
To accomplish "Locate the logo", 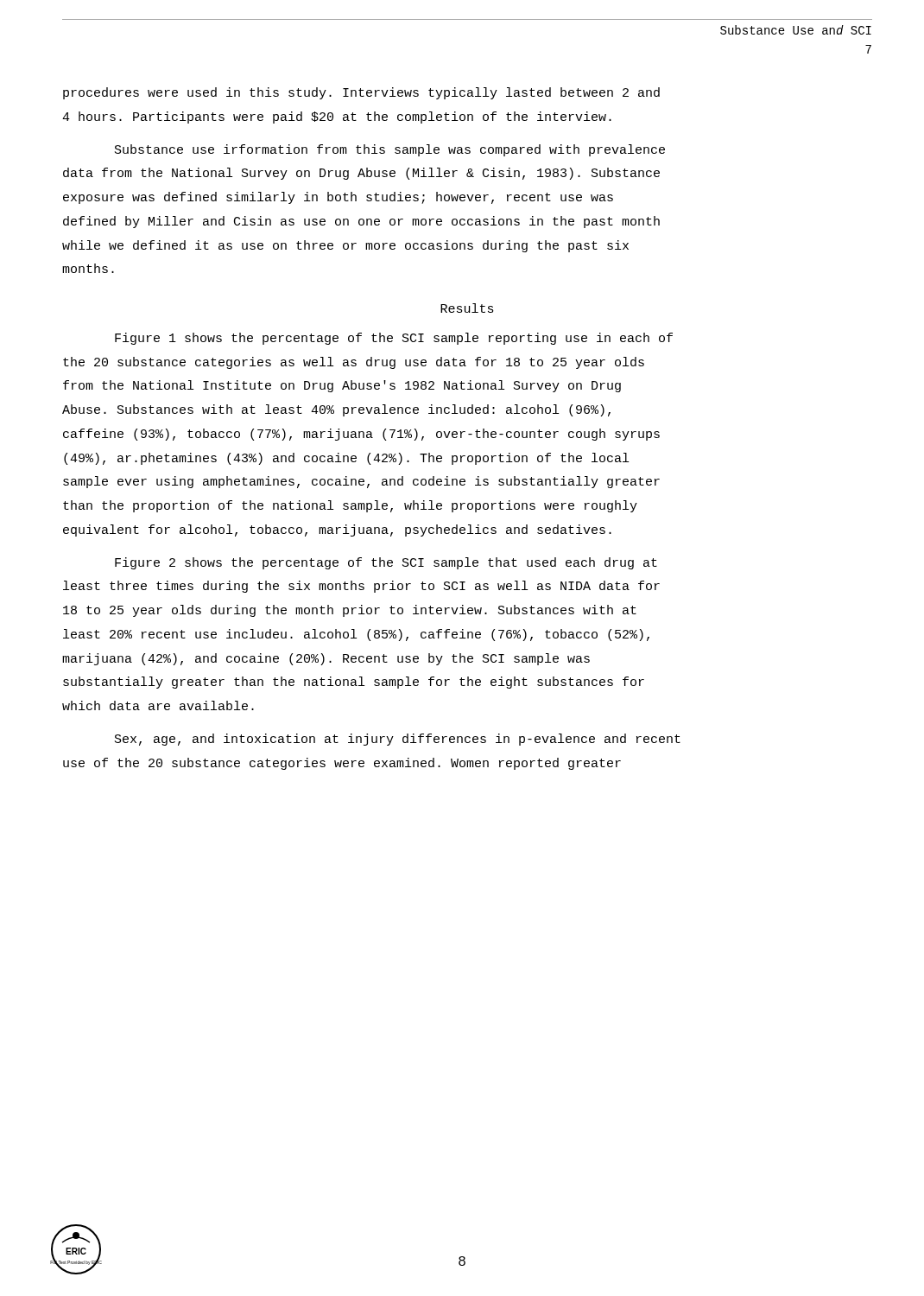I will 76,1249.
